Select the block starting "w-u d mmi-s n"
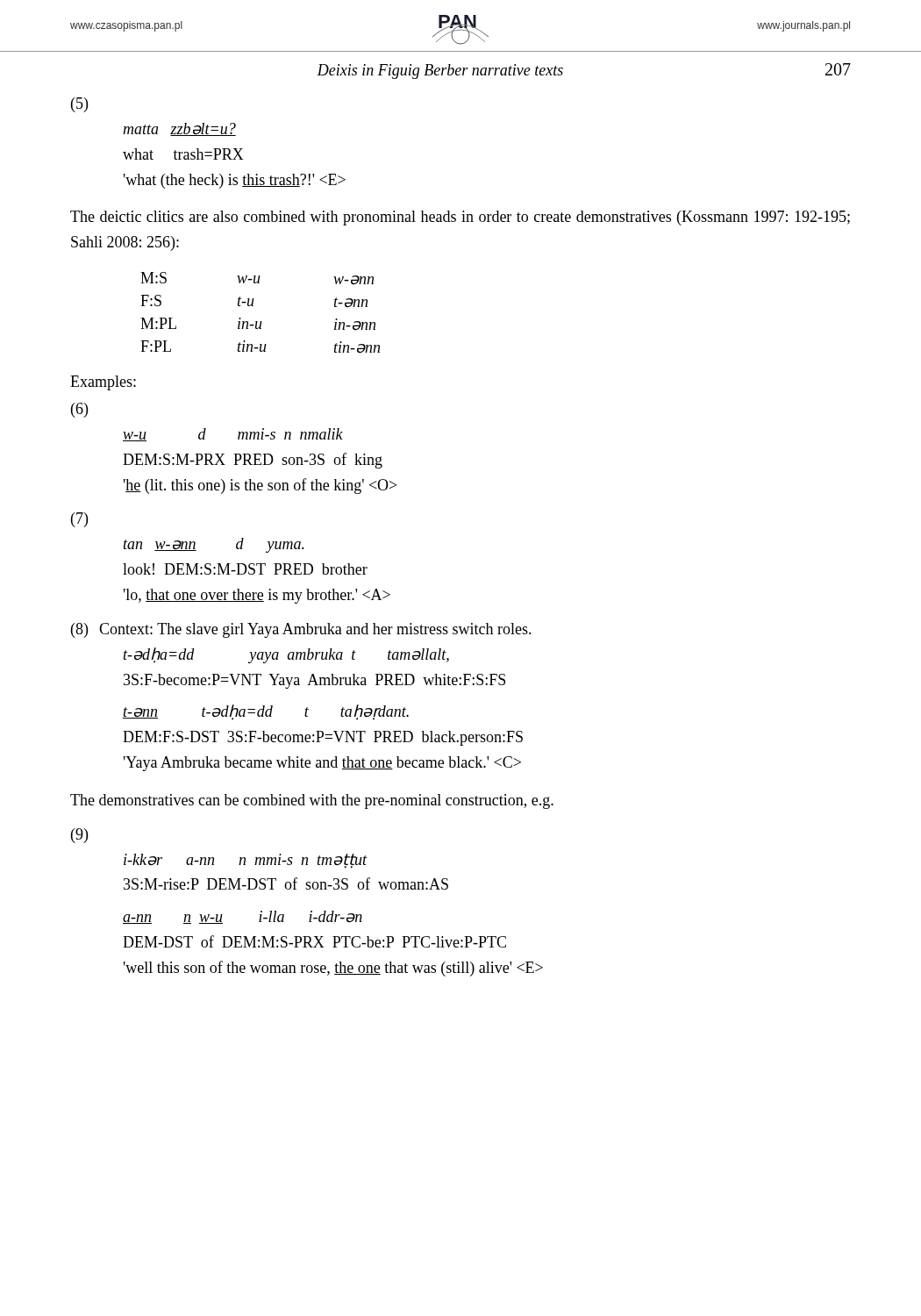Screen dimensions: 1316x921 tap(260, 461)
